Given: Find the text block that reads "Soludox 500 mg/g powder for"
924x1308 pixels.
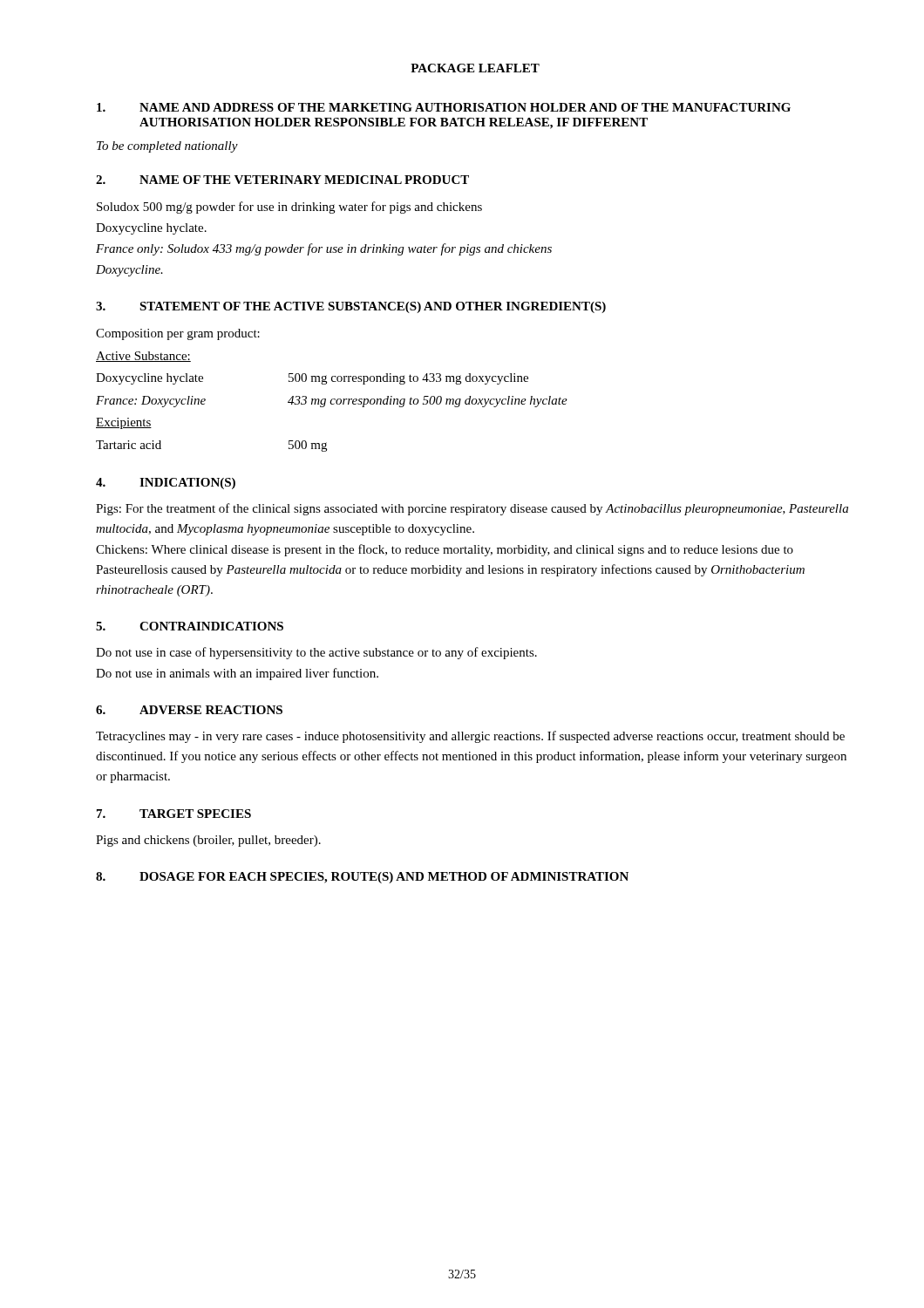Looking at the screenshot, I should coord(324,238).
